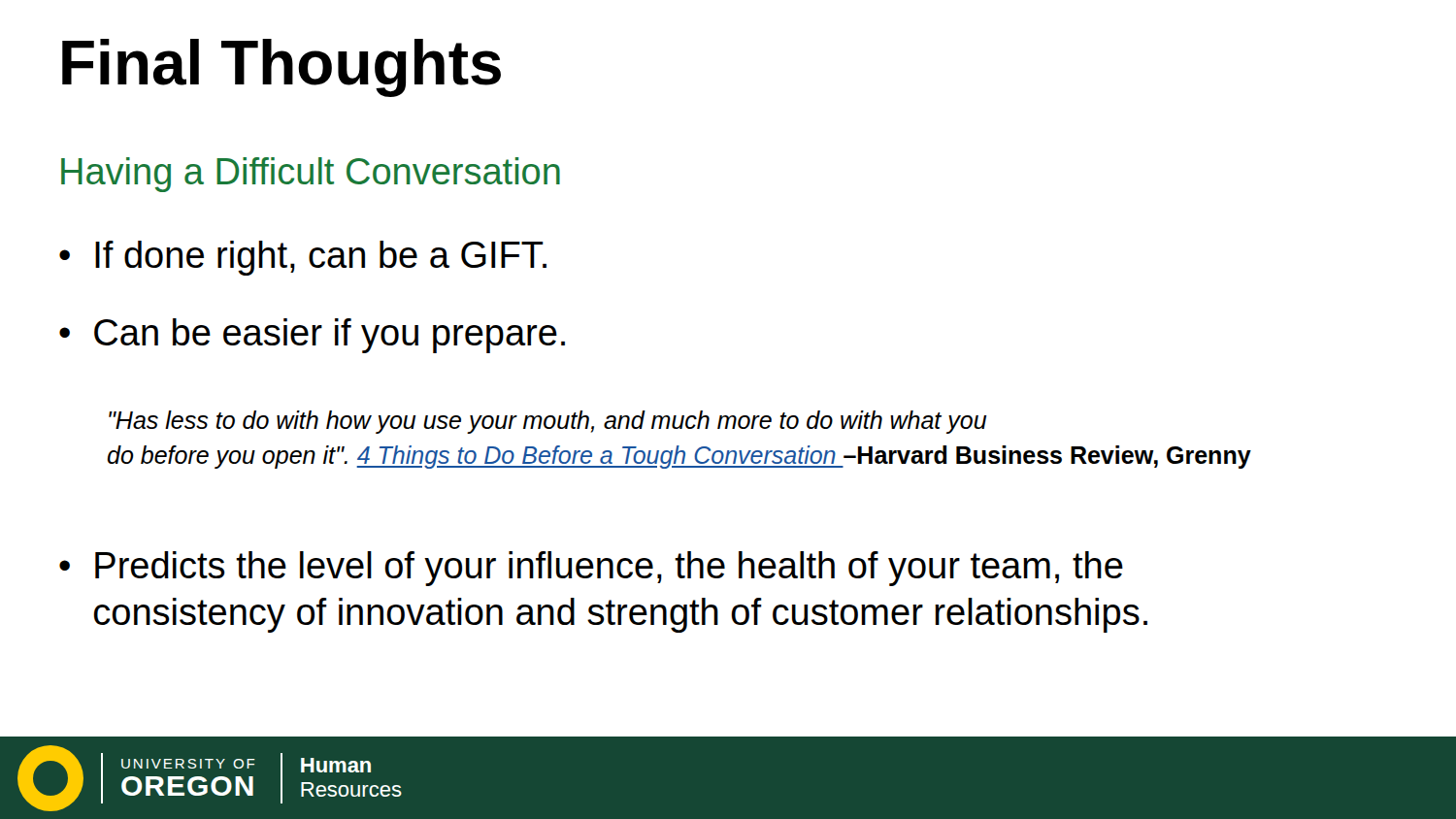Select a section header
1456x819 pixels.
[x=310, y=172]
